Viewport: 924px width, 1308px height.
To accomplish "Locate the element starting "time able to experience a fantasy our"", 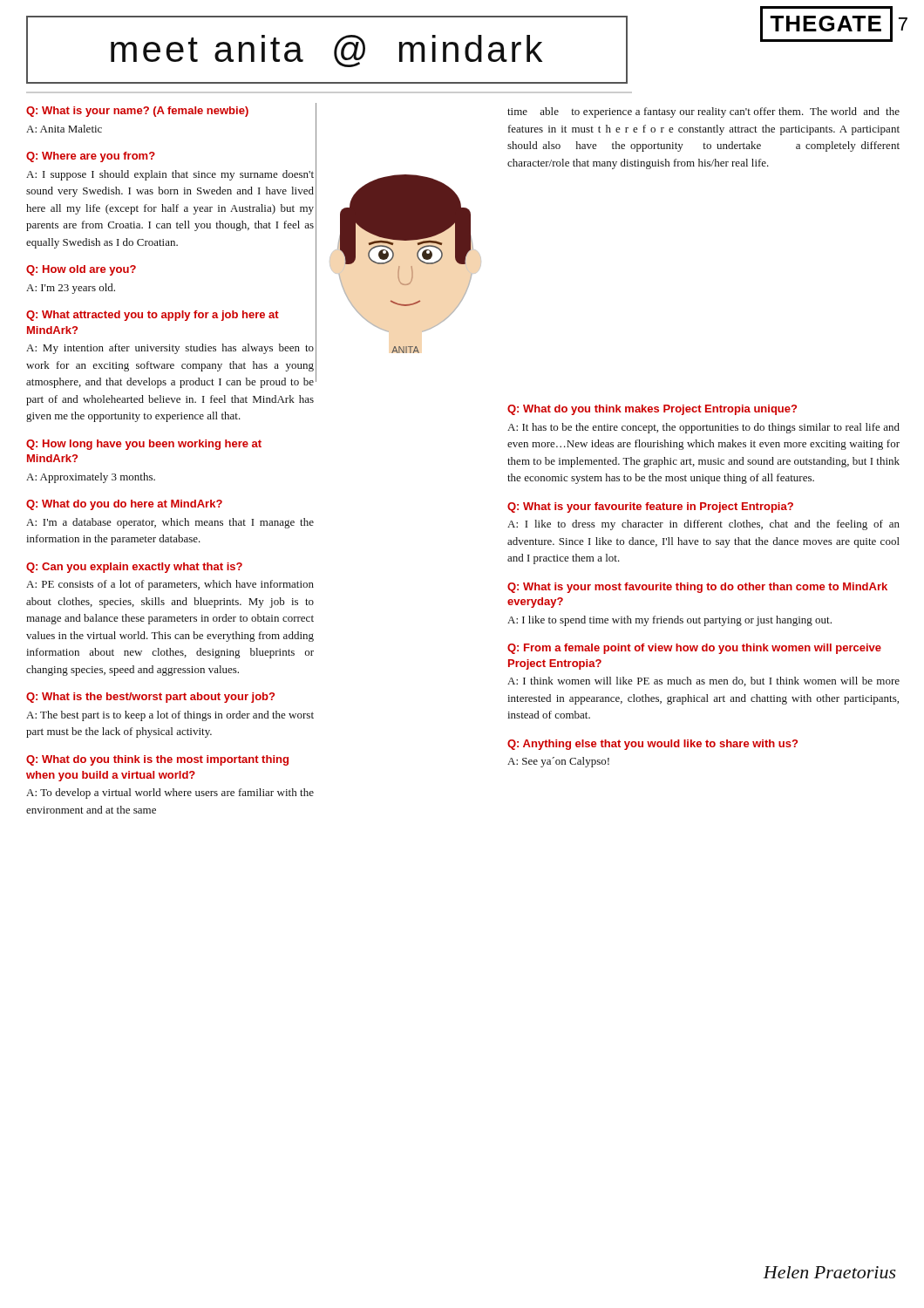I will (703, 137).
